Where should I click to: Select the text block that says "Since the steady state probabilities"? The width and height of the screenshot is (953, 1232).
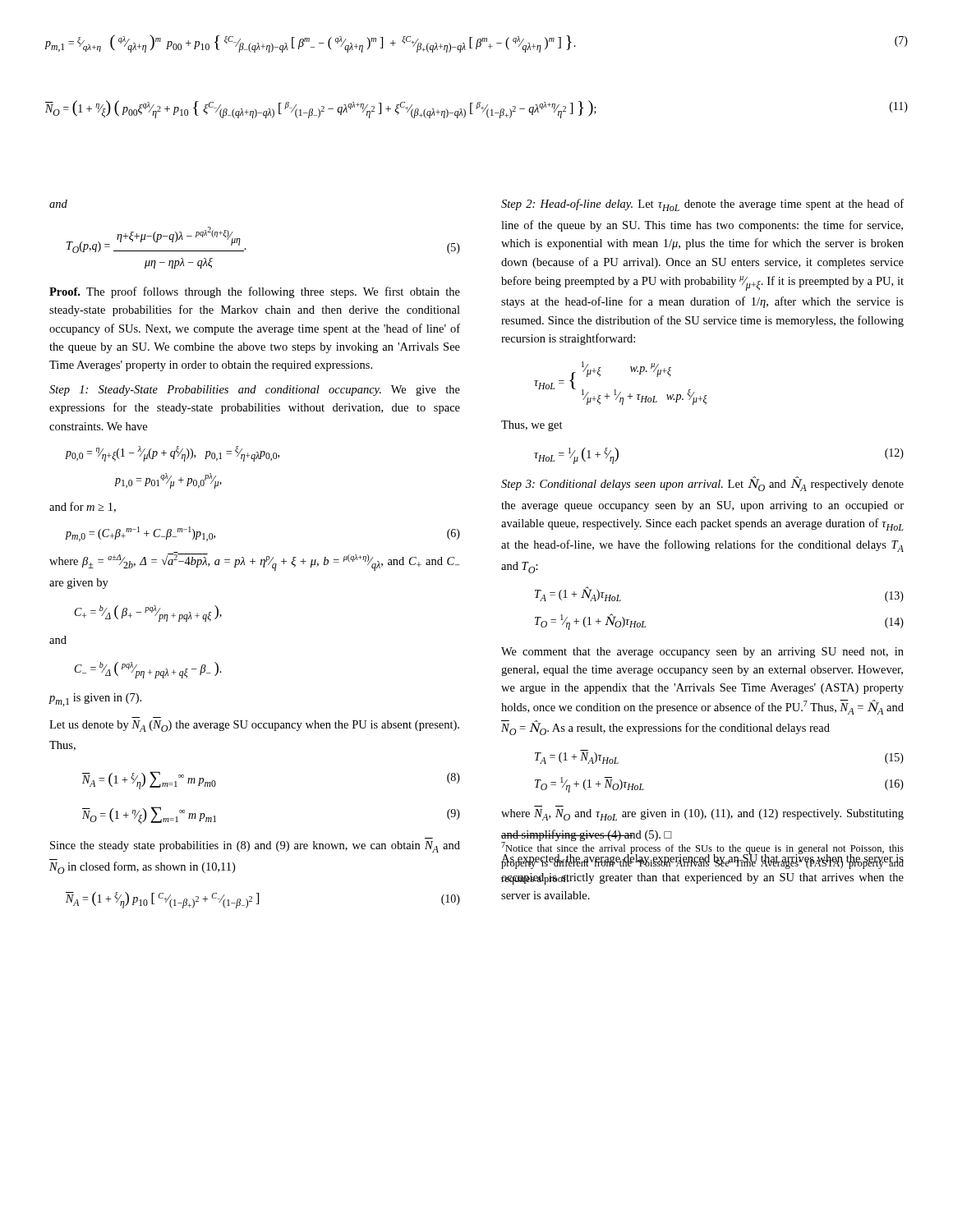[x=255, y=857]
